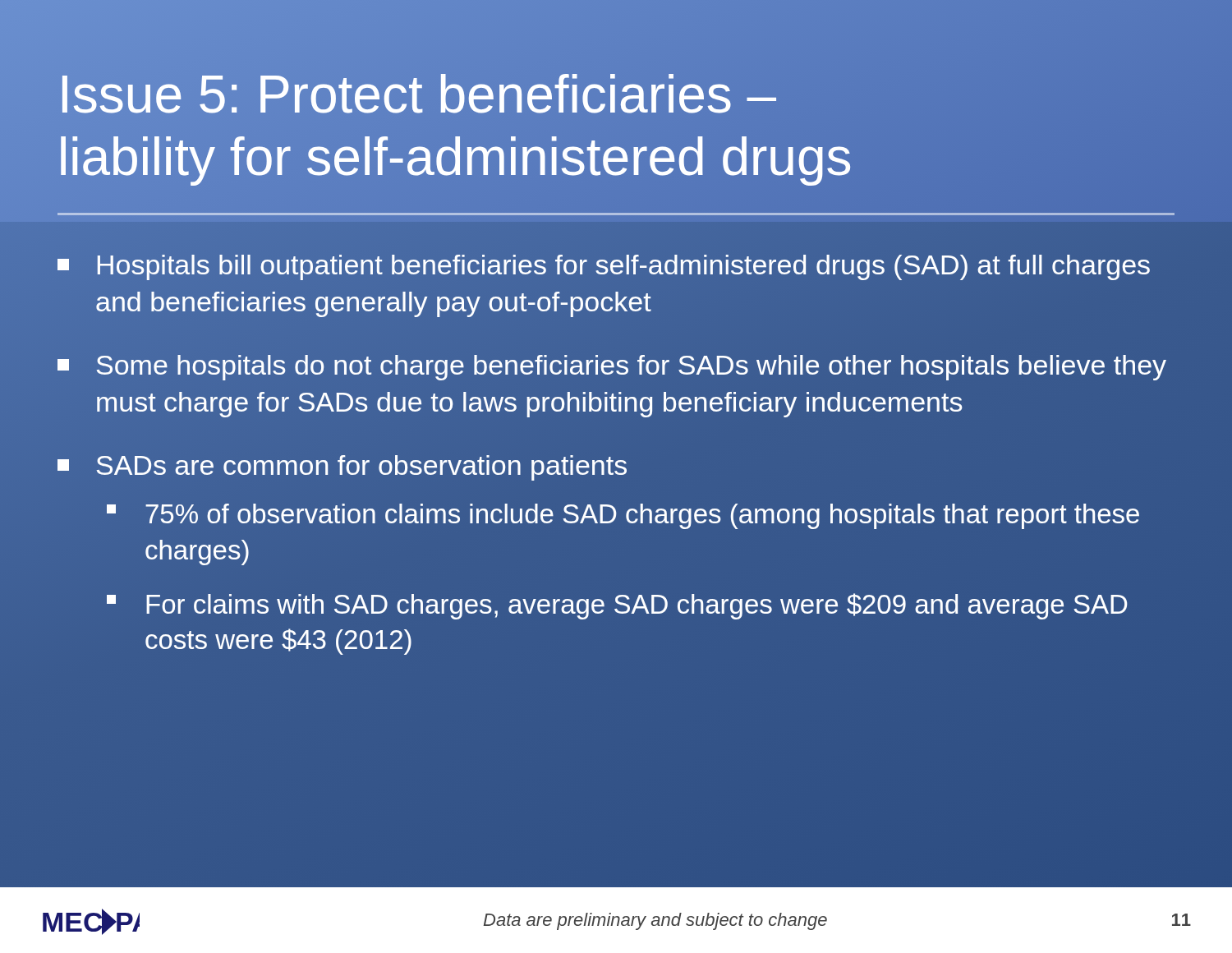Find the block starting "Hospitals bill outpatient beneficiaries for self-administered drugs (SAD)"

[x=616, y=283]
